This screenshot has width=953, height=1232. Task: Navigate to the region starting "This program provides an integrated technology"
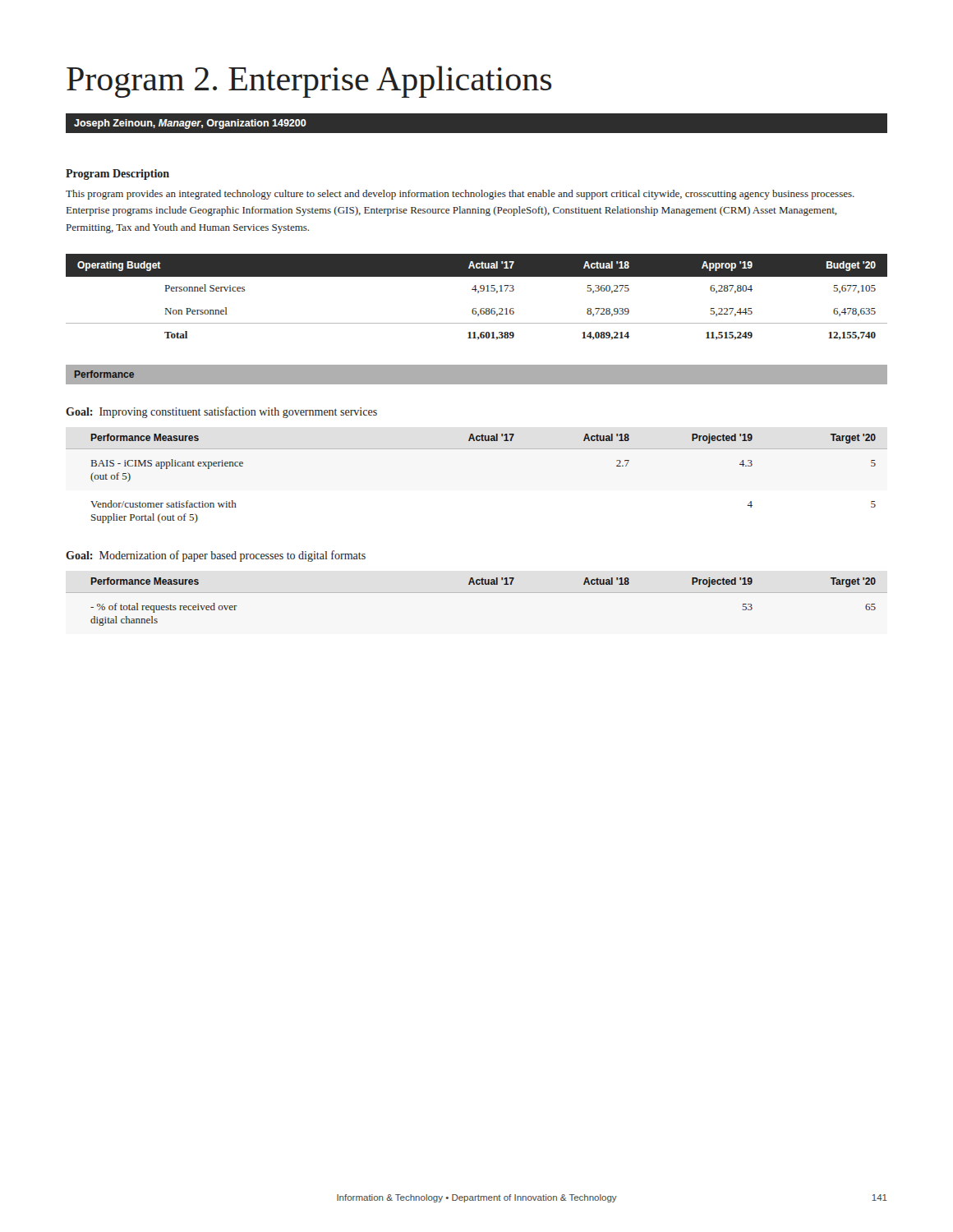pyautogui.click(x=476, y=211)
